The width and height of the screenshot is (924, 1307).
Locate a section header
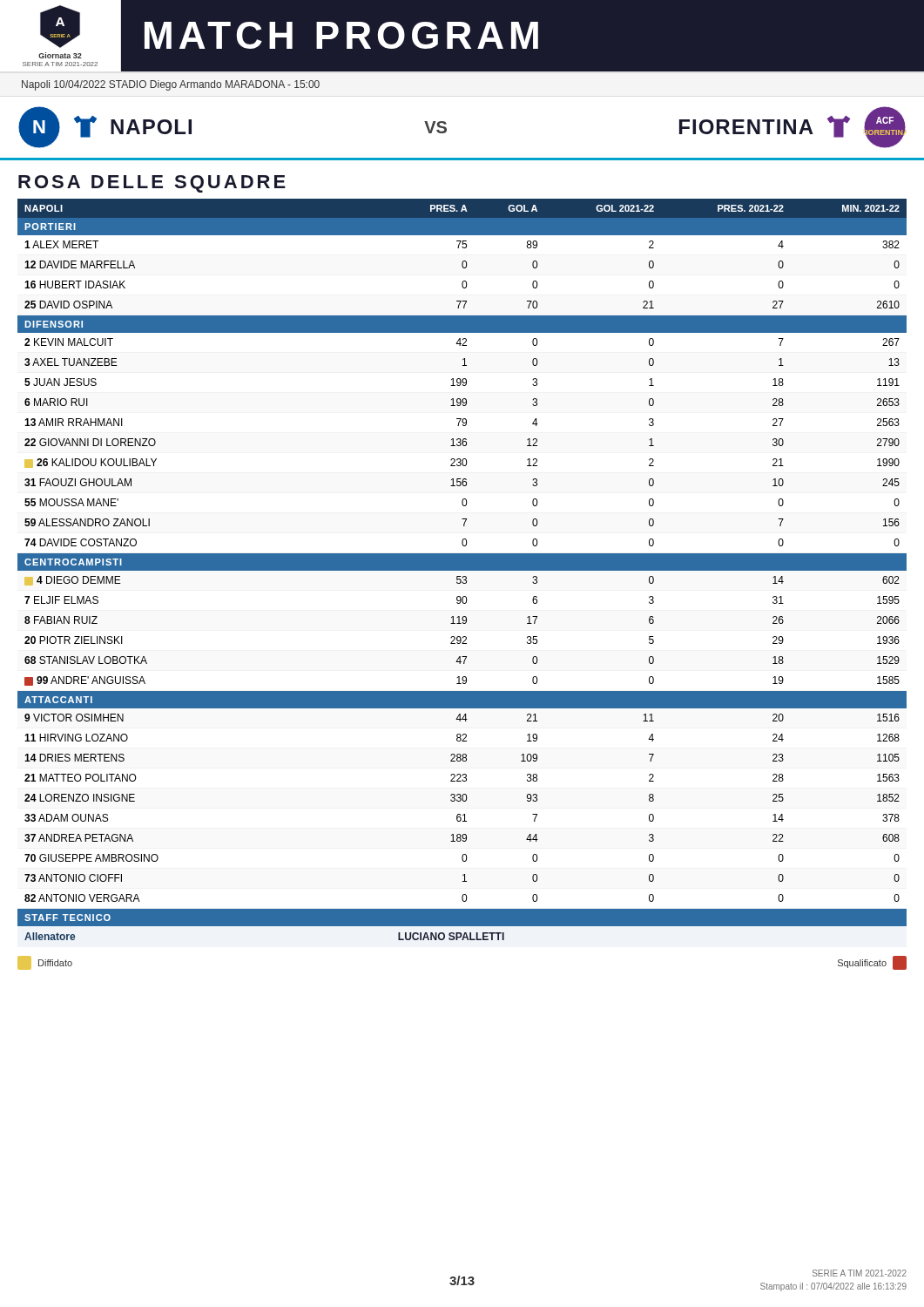tap(153, 182)
